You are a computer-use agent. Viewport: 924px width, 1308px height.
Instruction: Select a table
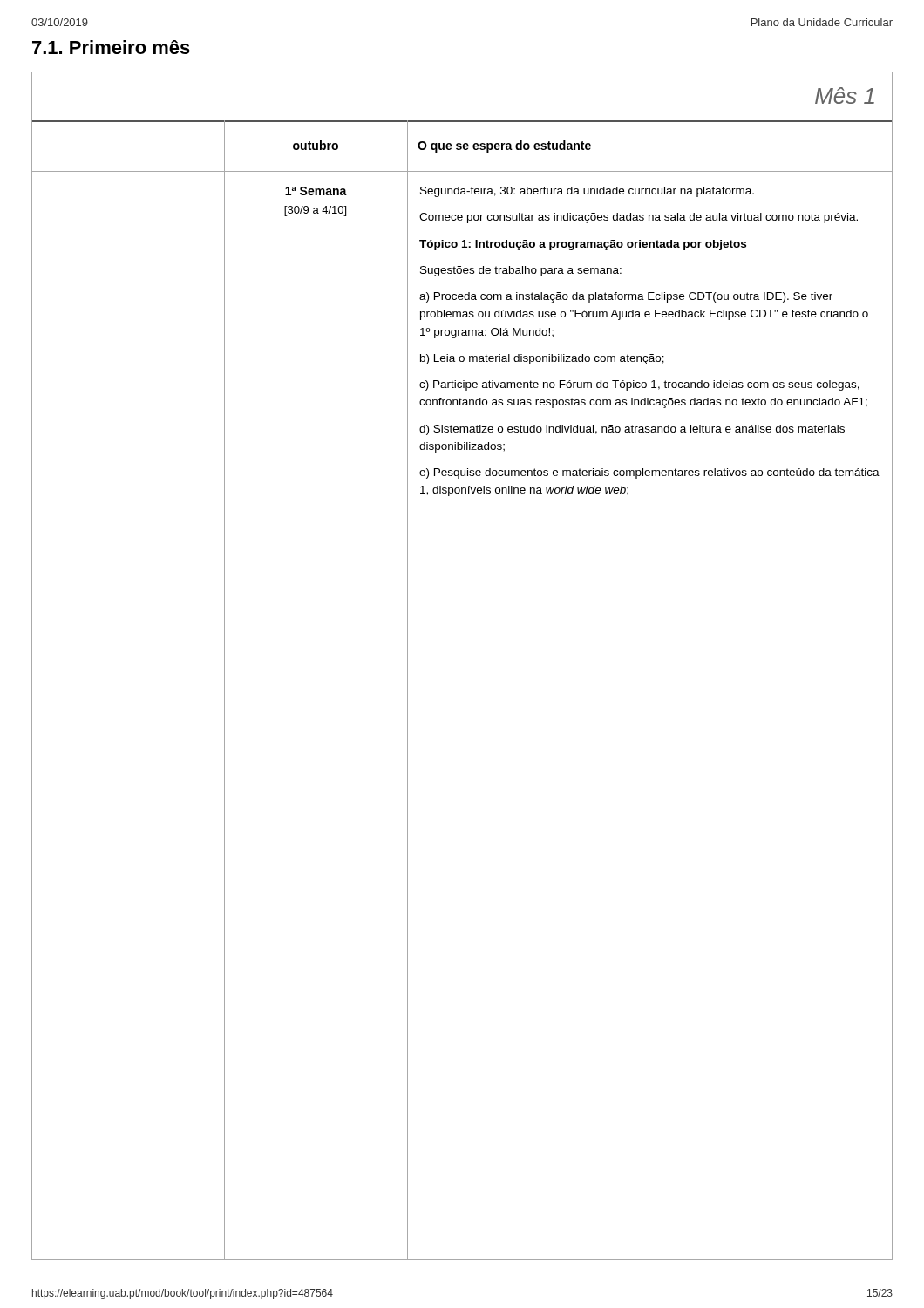[x=462, y=690]
